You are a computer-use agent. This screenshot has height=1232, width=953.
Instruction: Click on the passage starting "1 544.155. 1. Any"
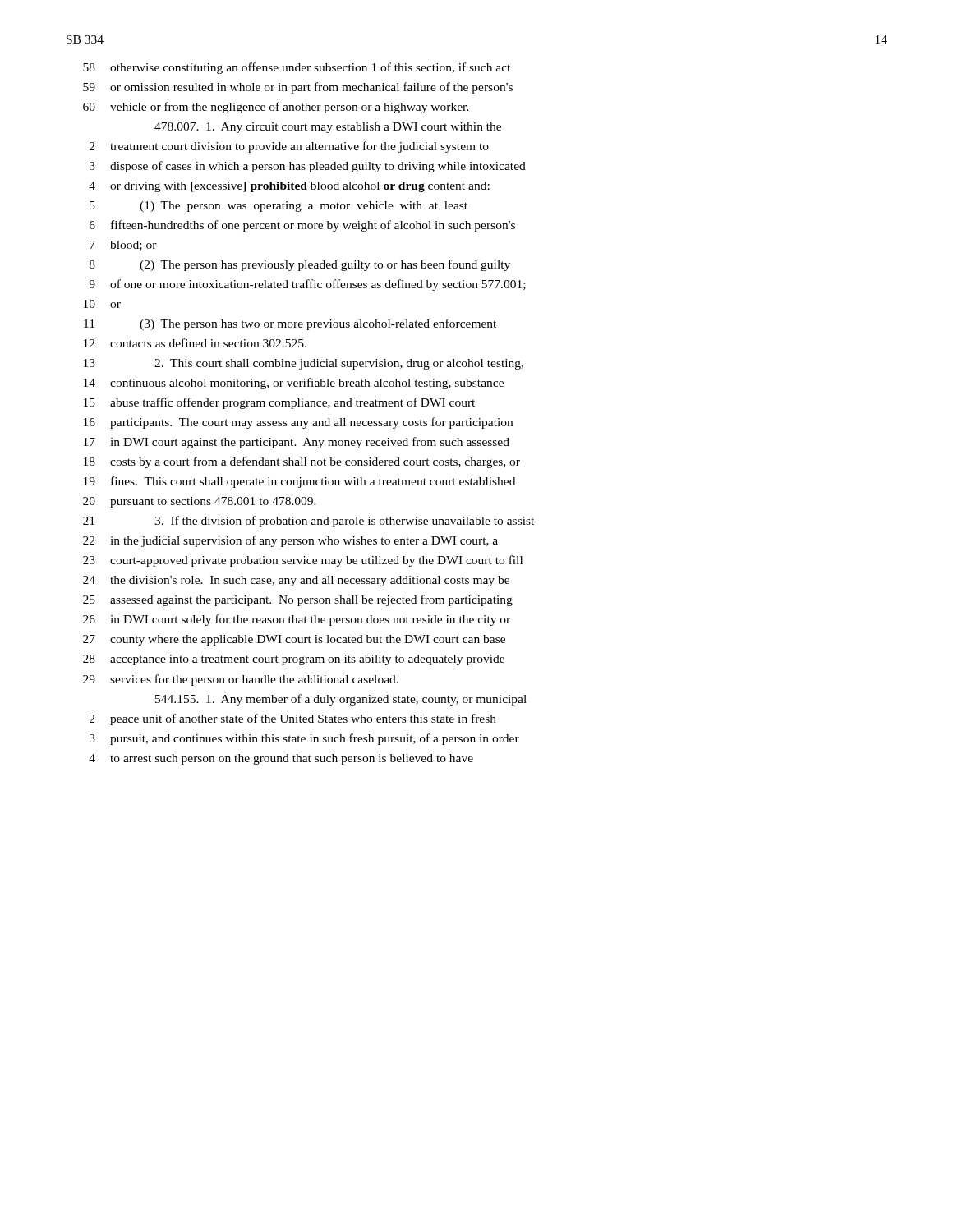tap(476, 728)
